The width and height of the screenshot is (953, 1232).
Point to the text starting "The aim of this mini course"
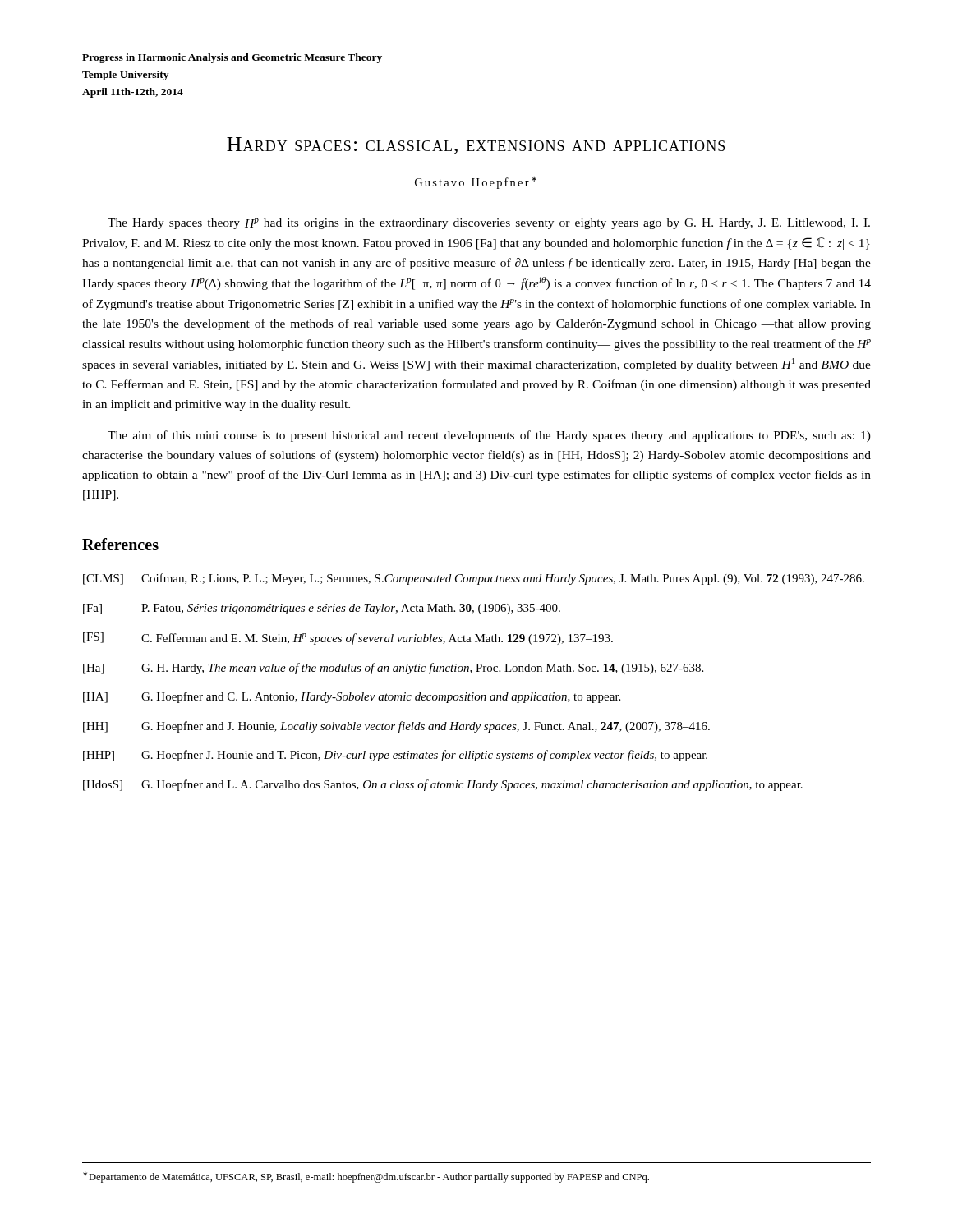[476, 465]
